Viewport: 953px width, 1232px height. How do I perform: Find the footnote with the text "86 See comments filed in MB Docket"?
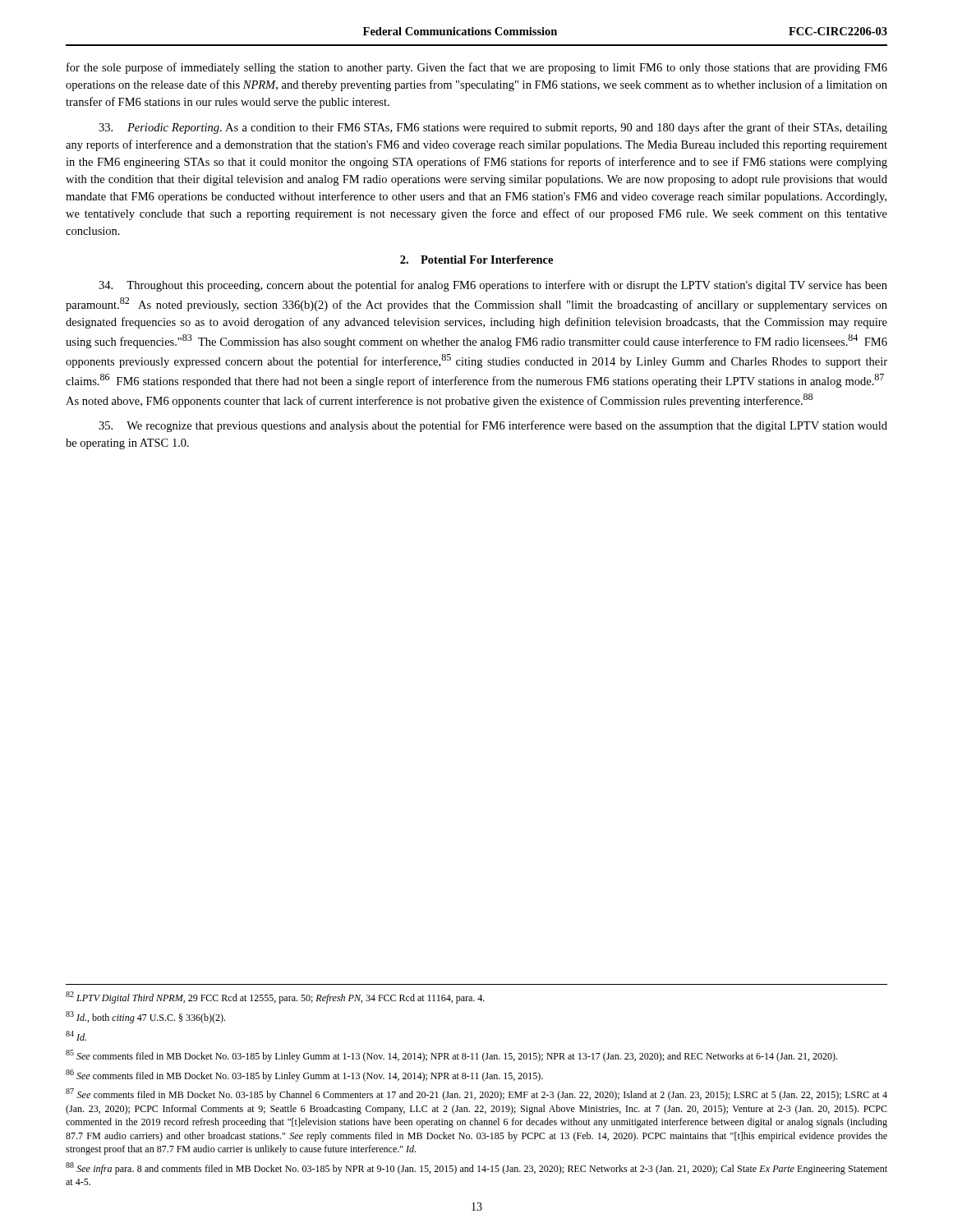click(x=305, y=1074)
